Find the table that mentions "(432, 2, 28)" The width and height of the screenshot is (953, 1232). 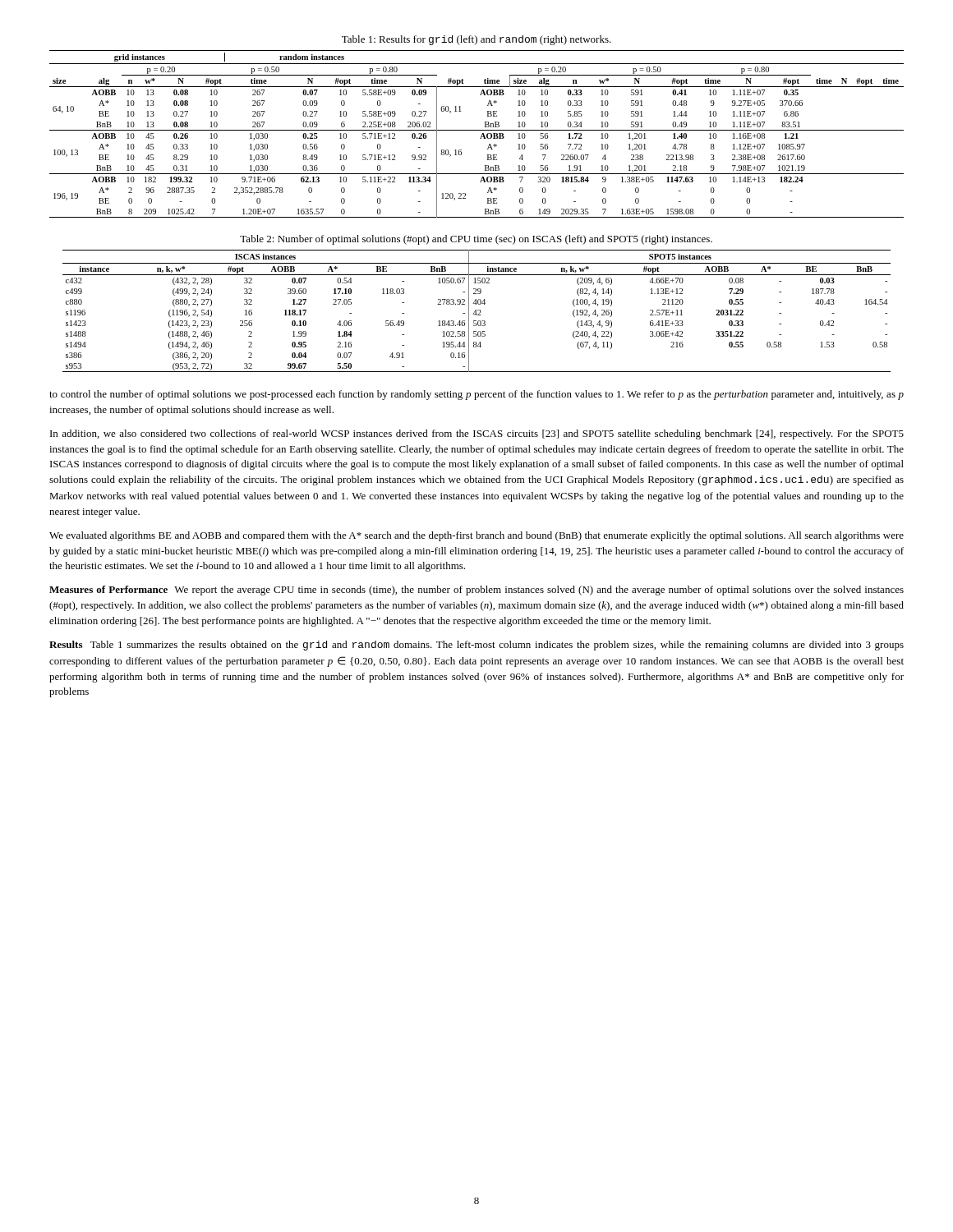(x=476, y=311)
